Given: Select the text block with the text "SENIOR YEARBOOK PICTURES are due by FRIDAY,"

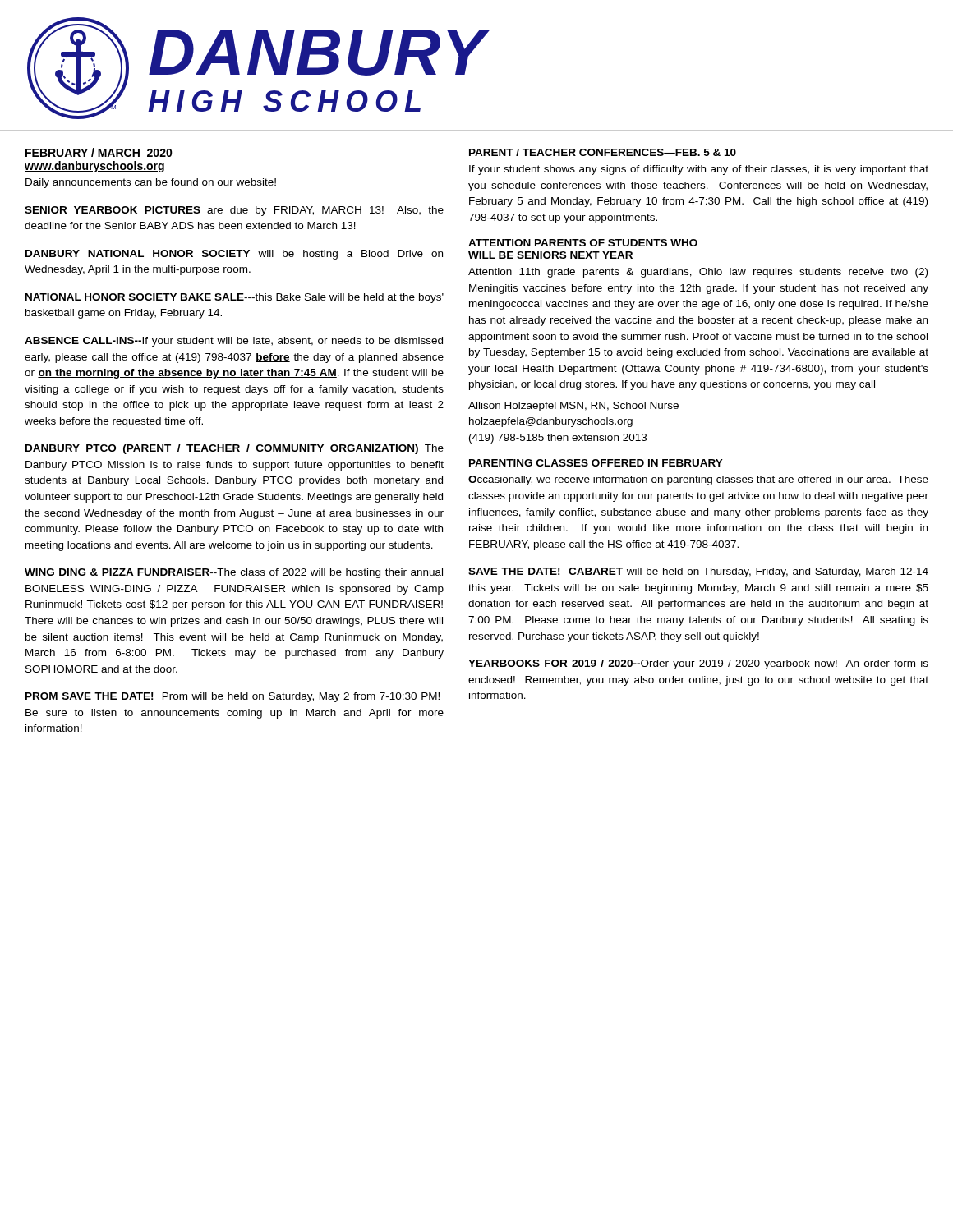Looking at the screenshot, I should pos(234,218).
